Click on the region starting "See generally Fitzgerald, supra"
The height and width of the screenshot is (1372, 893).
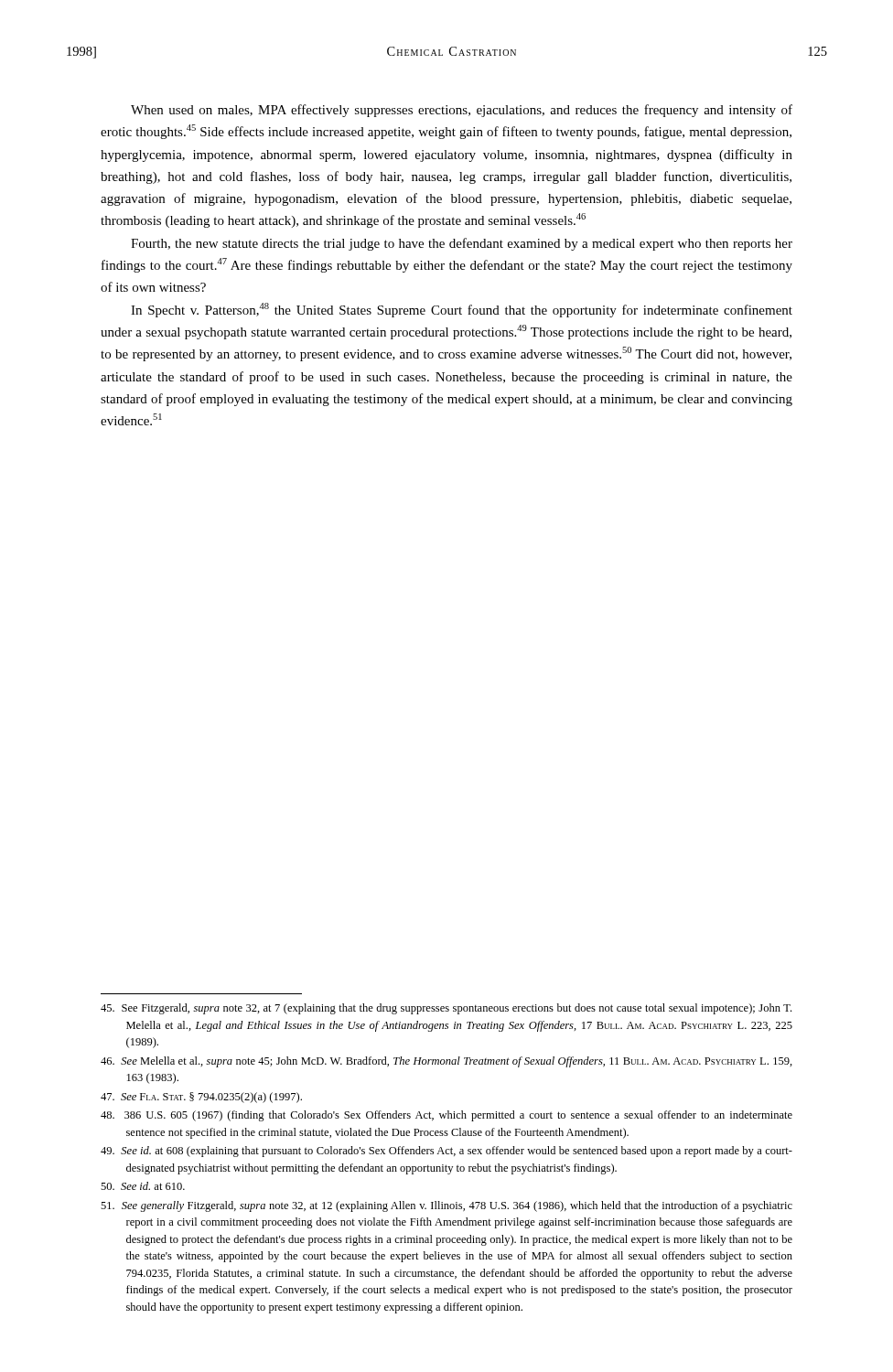pos(446,1256)
